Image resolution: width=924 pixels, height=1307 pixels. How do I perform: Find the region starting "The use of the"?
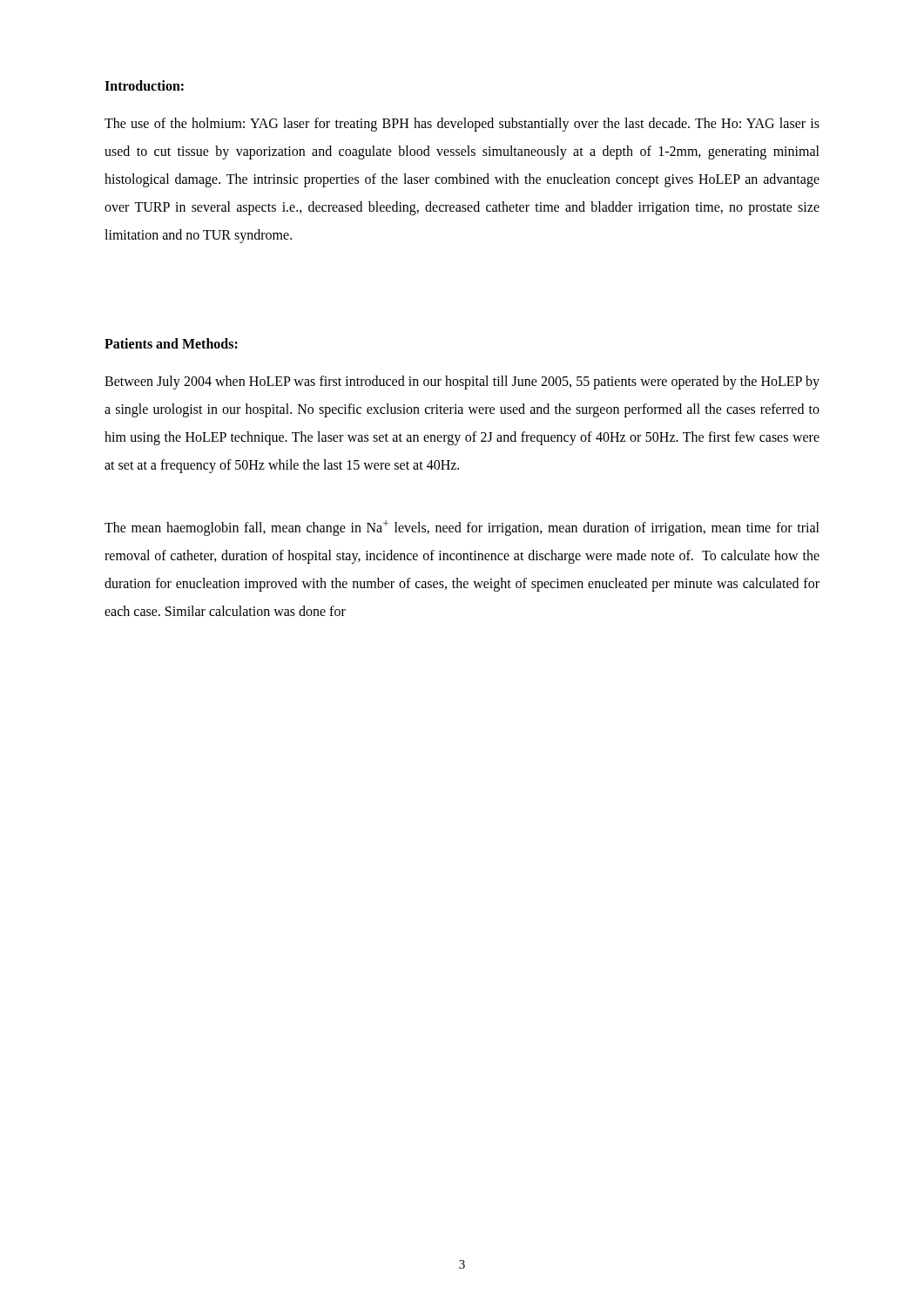tap(462, 179)
